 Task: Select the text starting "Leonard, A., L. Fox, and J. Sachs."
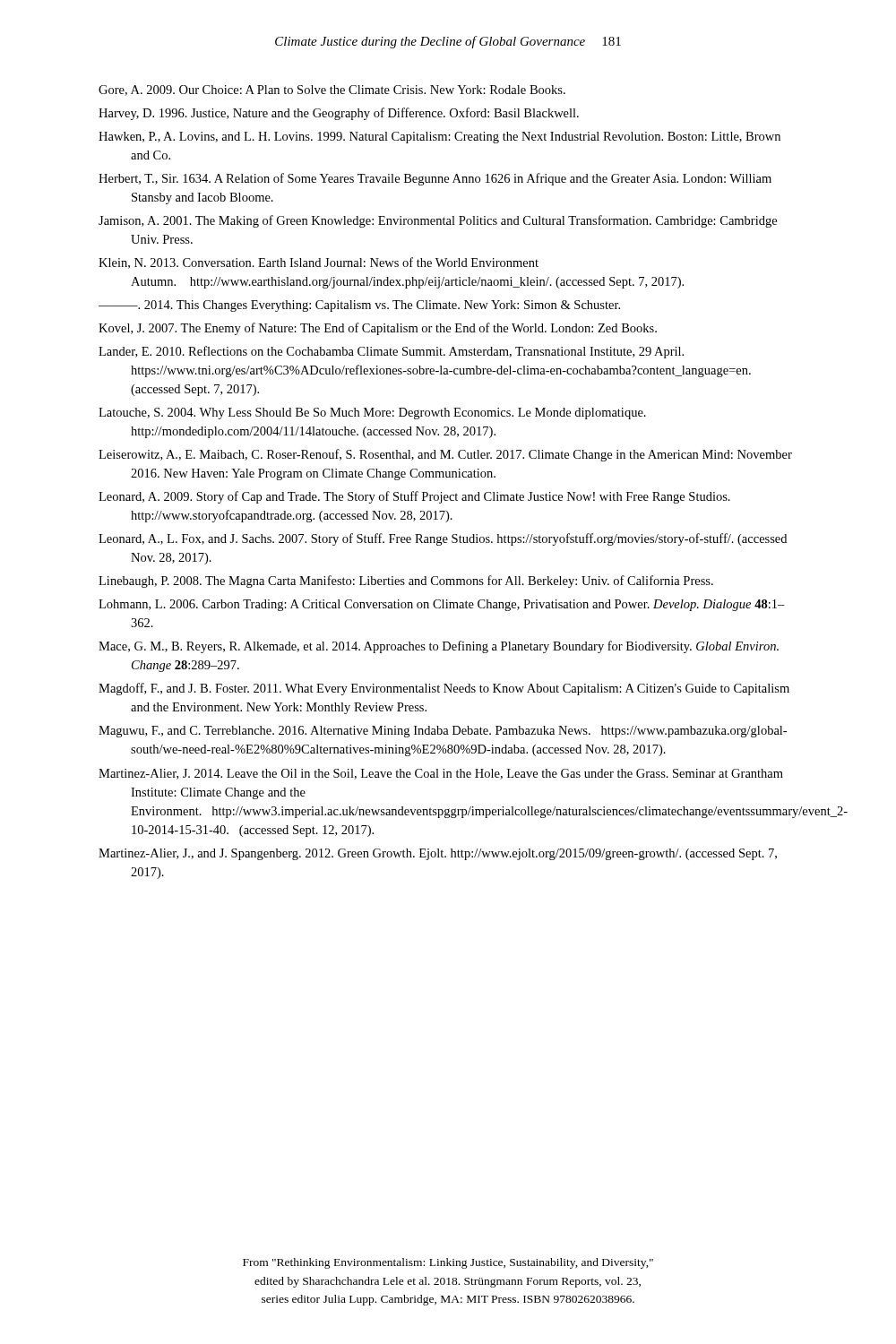[x=443, y=548]
